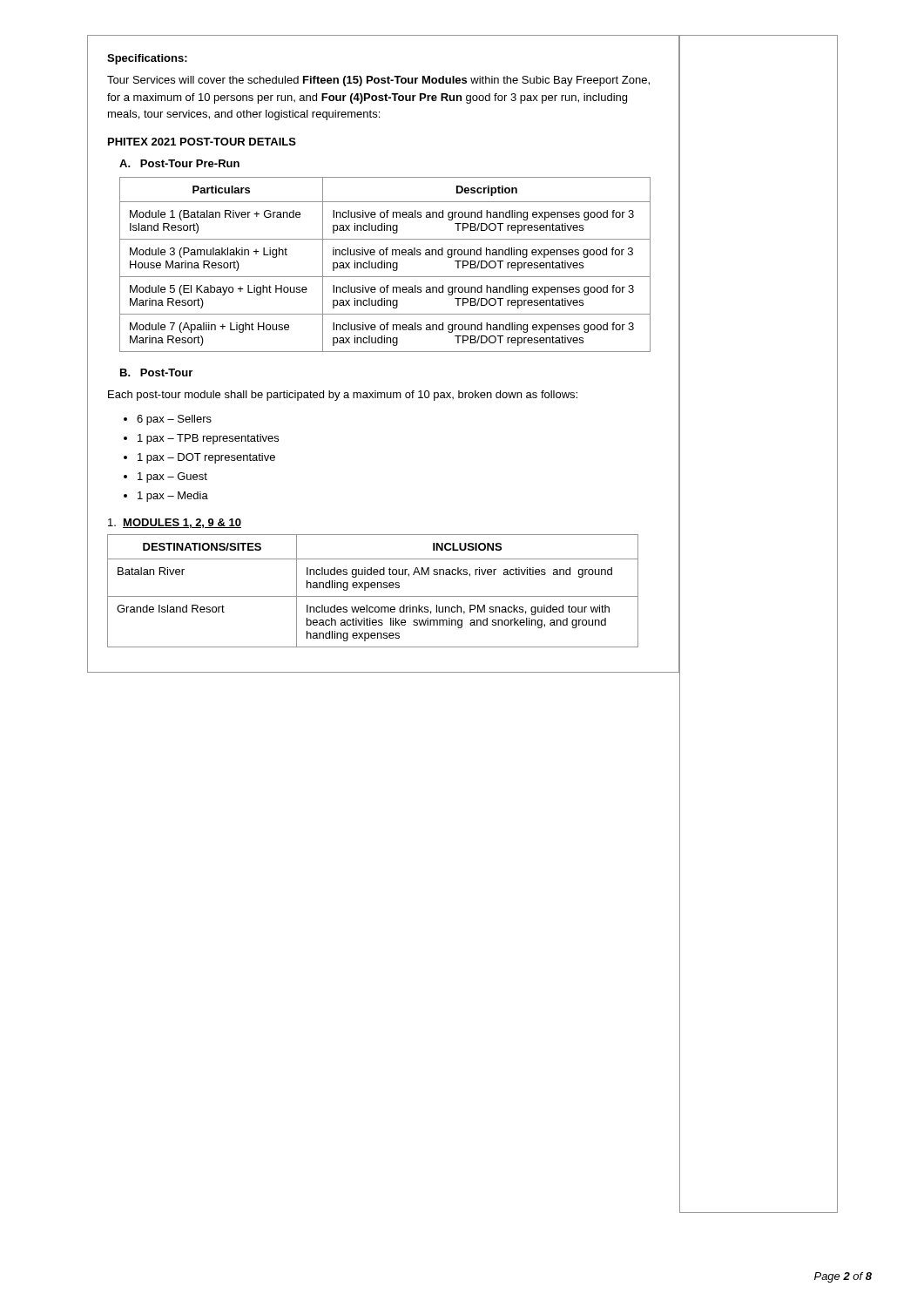Select the section header that says "PHITEX 2021 POST-TOUR DETAILS"
The height and width of the screenshot is (1307, 924).
(x=202, y=141)
